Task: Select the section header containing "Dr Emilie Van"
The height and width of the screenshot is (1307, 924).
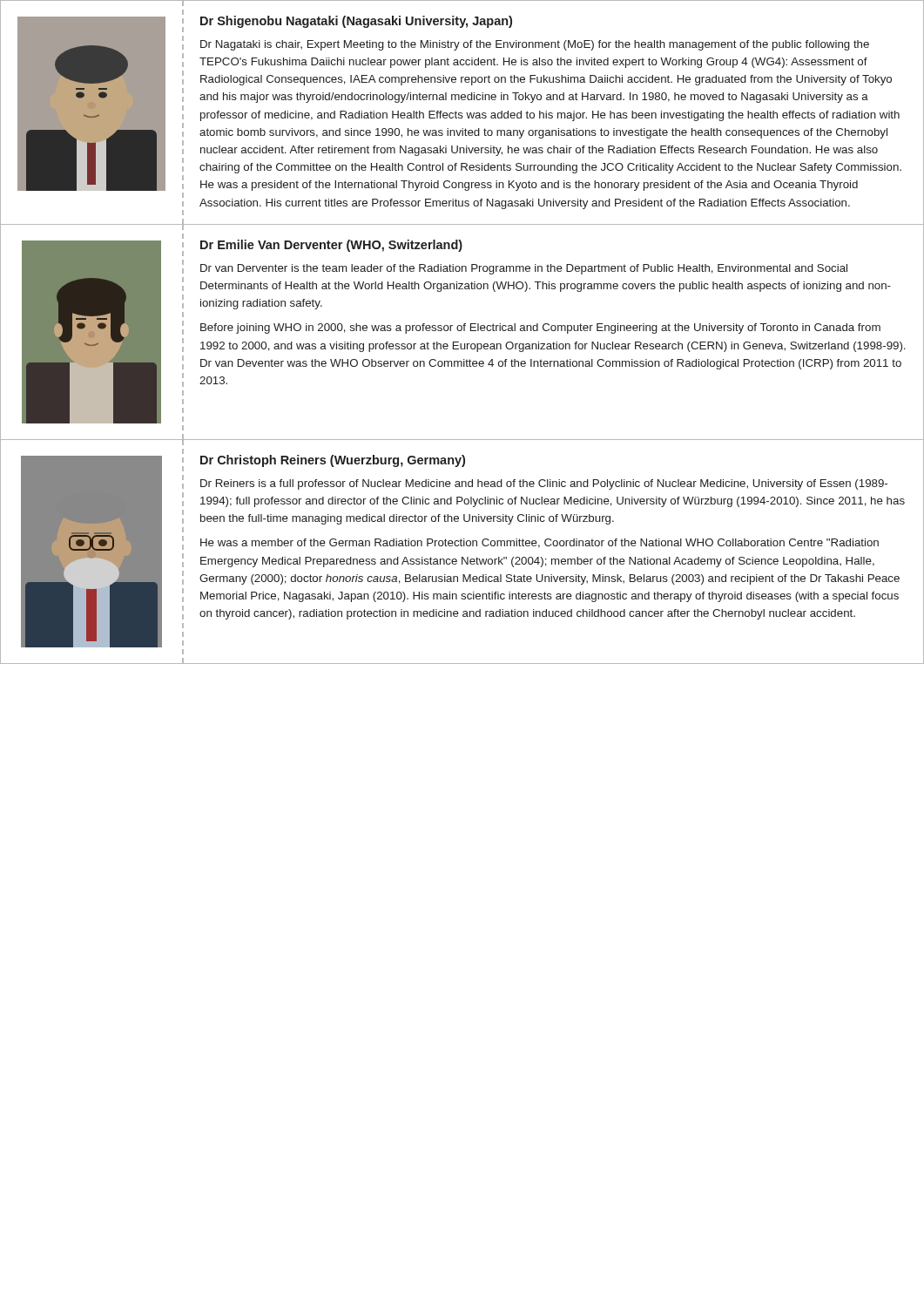Action: click(331, 245)
